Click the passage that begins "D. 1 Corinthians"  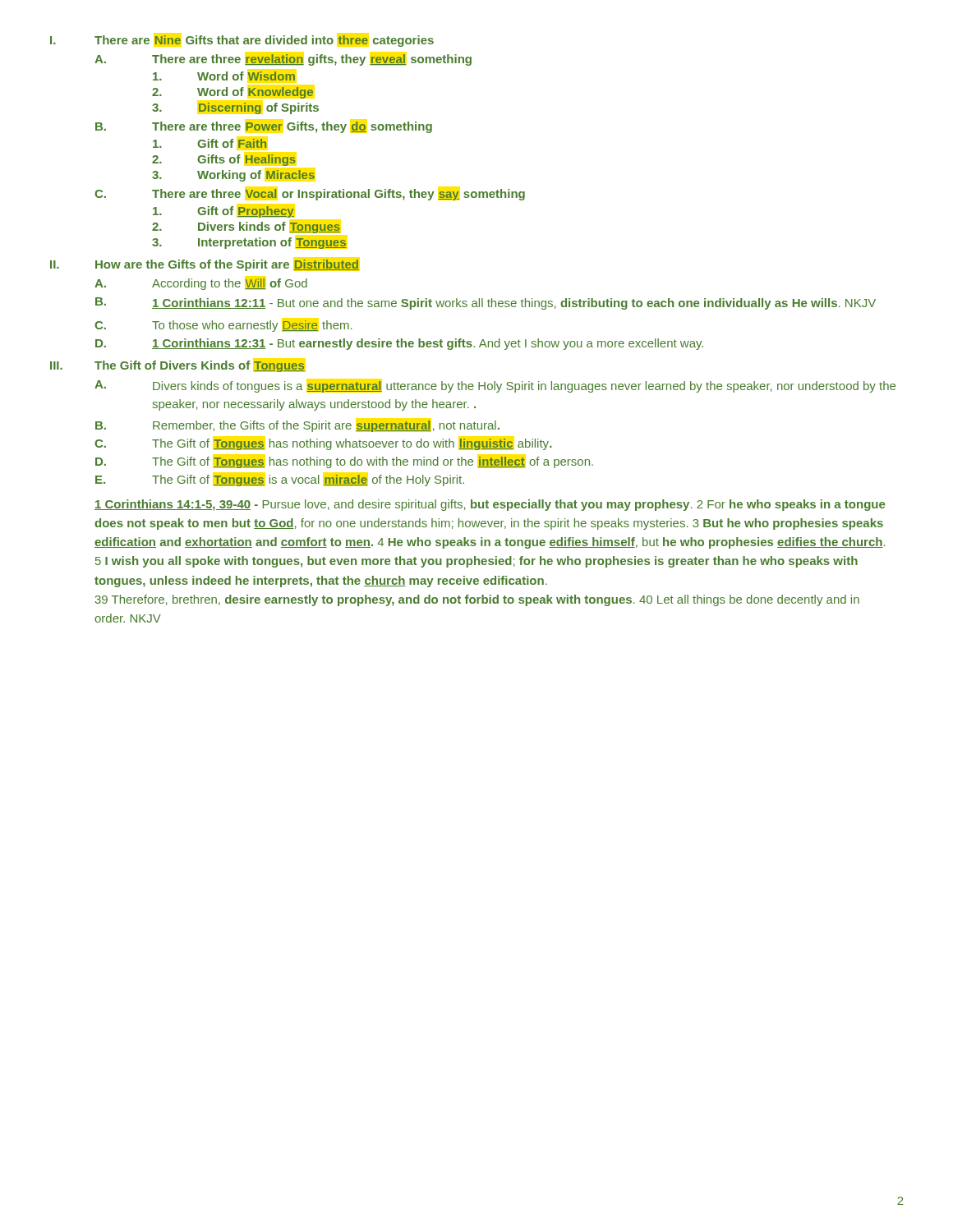tap(499, 342)
